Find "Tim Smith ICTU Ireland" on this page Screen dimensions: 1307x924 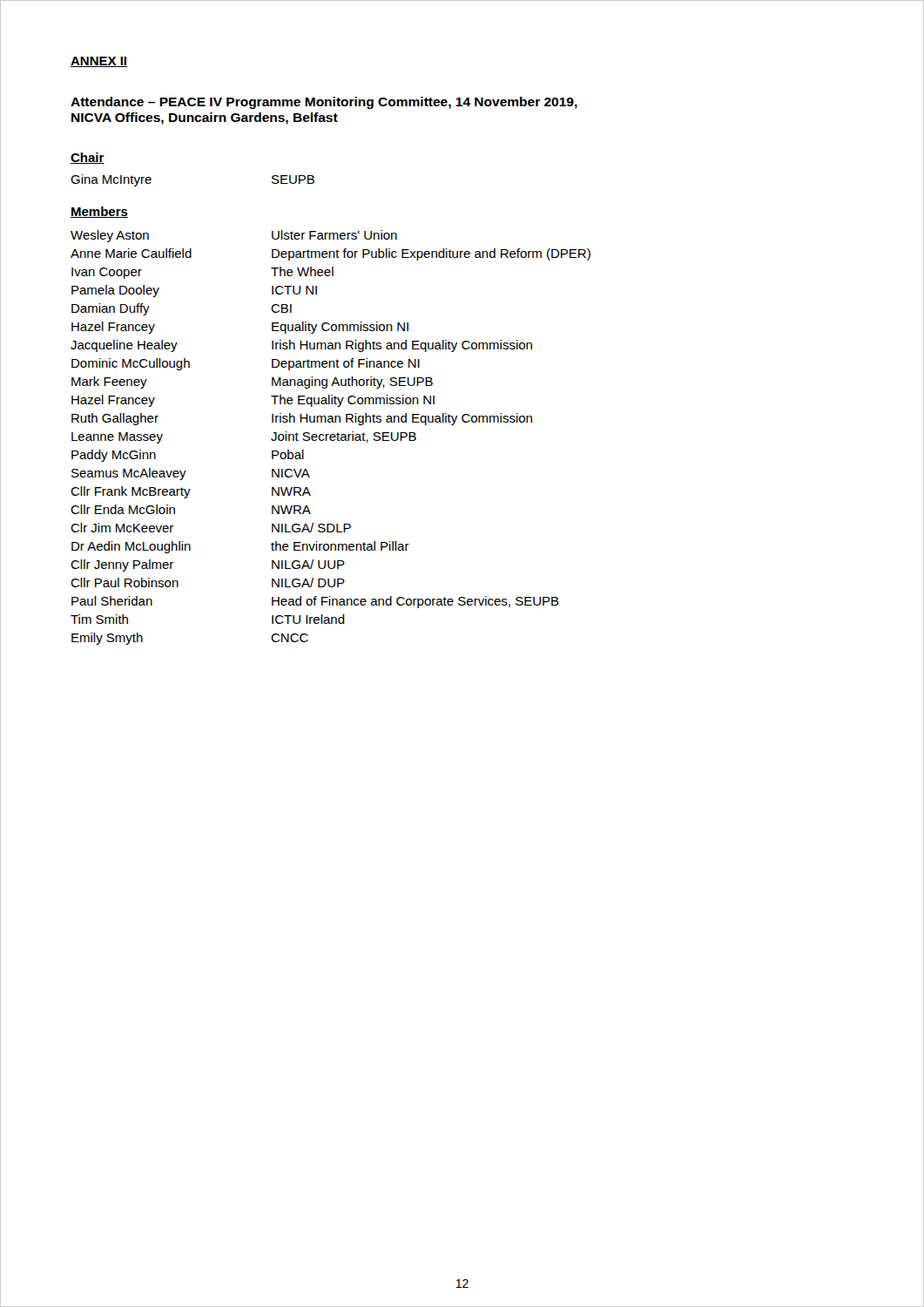pos(100,619)
